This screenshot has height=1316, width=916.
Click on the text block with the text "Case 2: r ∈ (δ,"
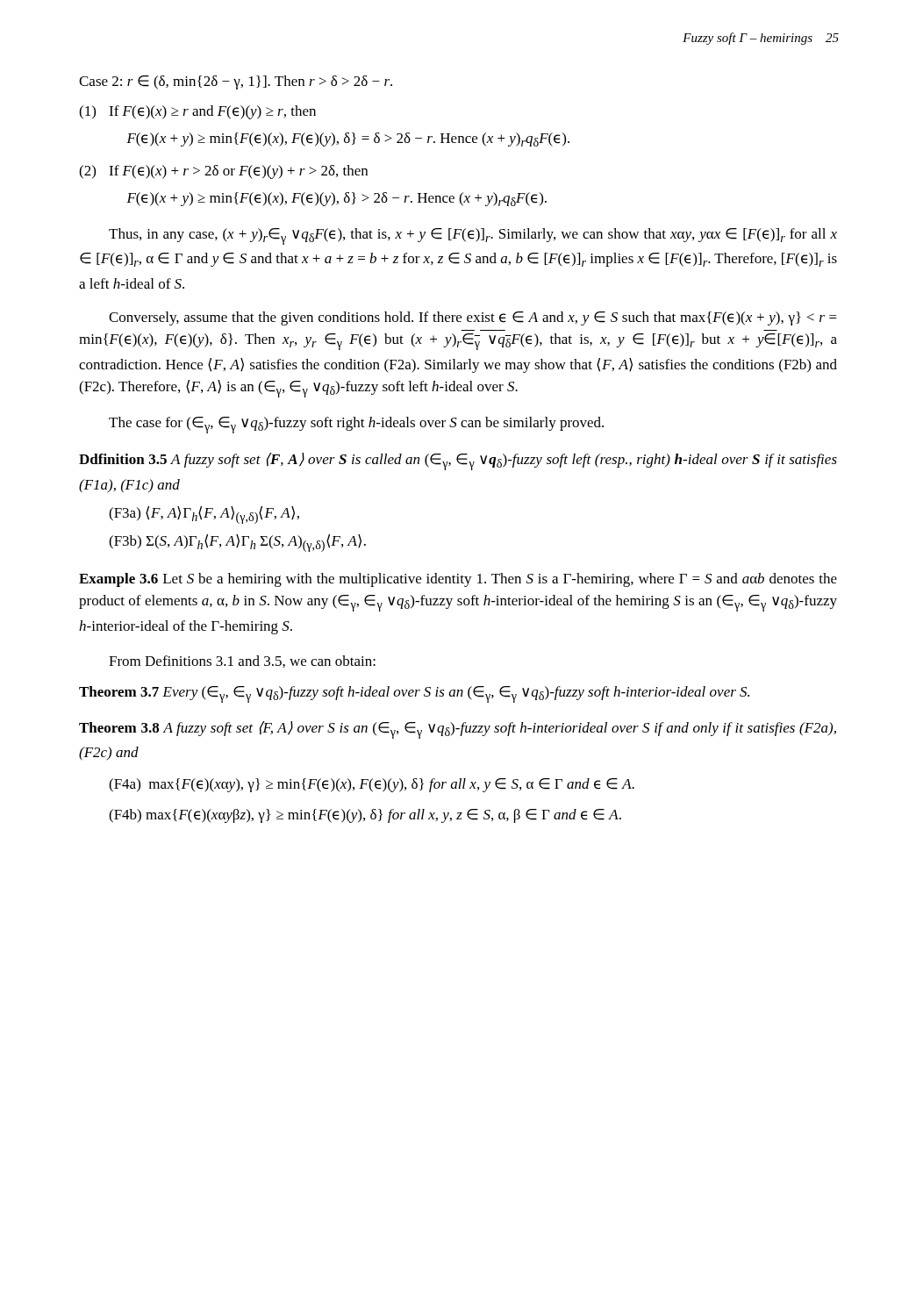(236, 81)
